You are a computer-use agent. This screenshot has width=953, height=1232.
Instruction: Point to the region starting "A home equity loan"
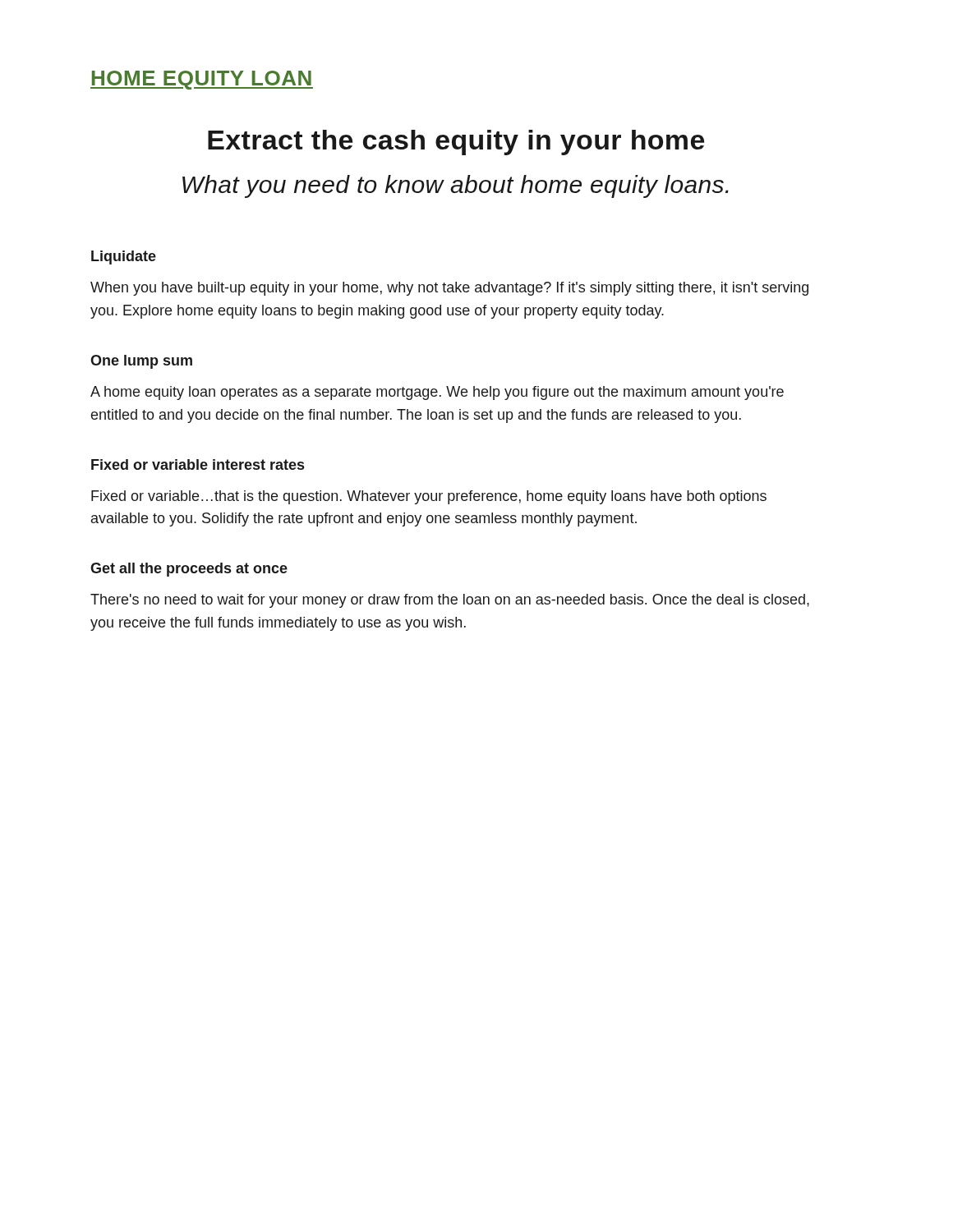tap(456, 404)
